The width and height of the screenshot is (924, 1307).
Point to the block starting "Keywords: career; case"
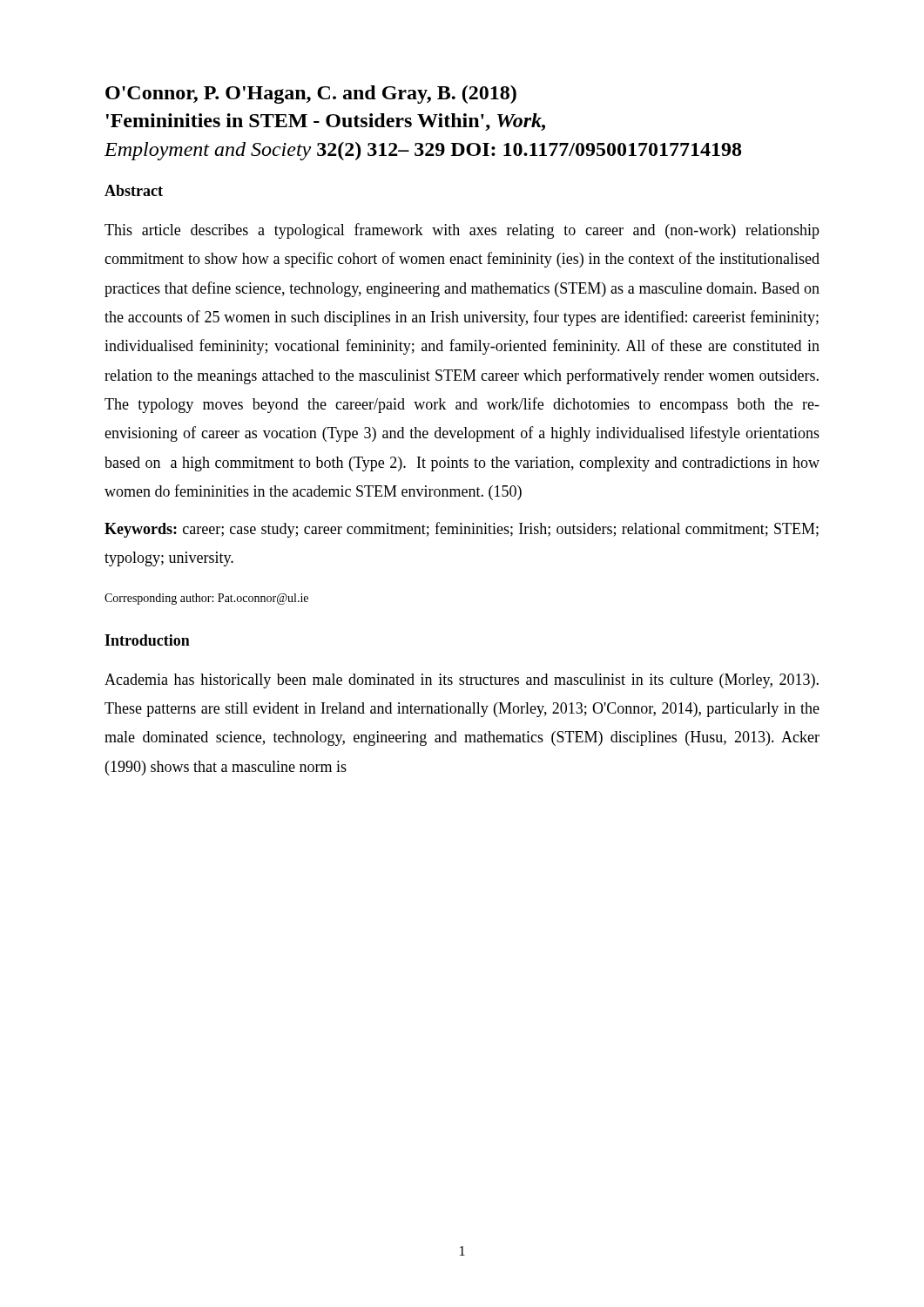462,544
